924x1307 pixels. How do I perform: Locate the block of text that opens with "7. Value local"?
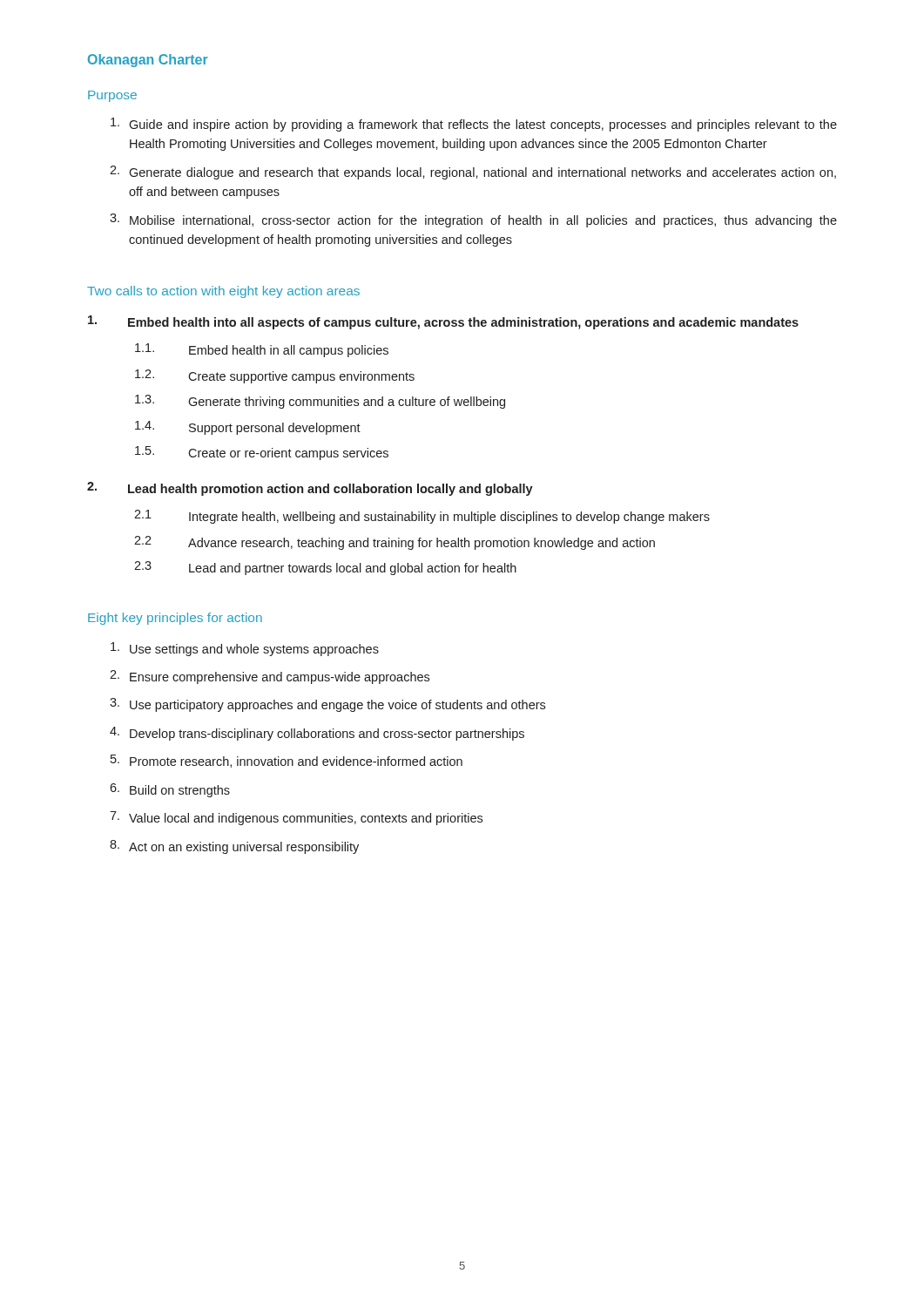(x=462, y=819)
